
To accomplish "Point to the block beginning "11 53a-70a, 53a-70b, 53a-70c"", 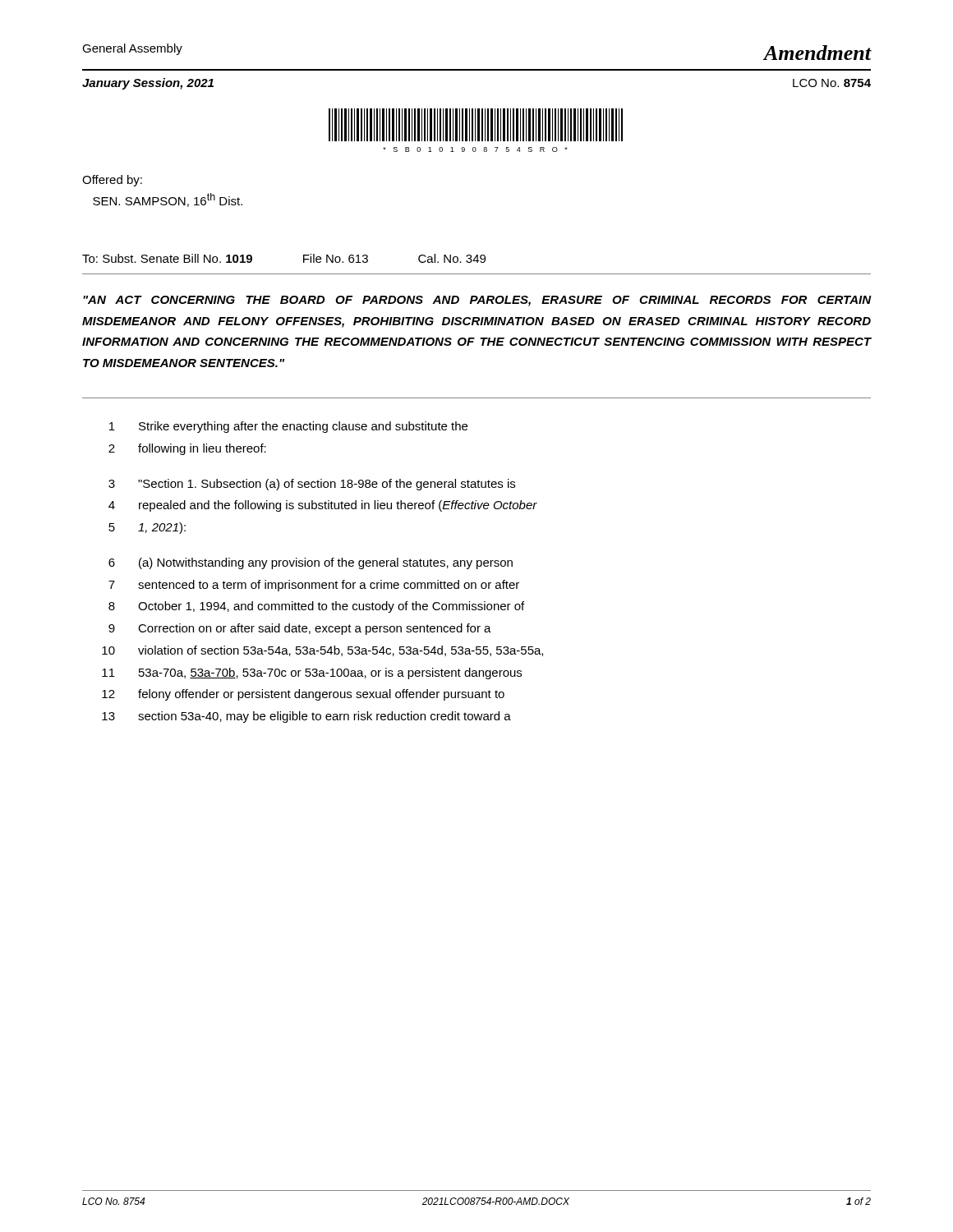I will [476, 673].
